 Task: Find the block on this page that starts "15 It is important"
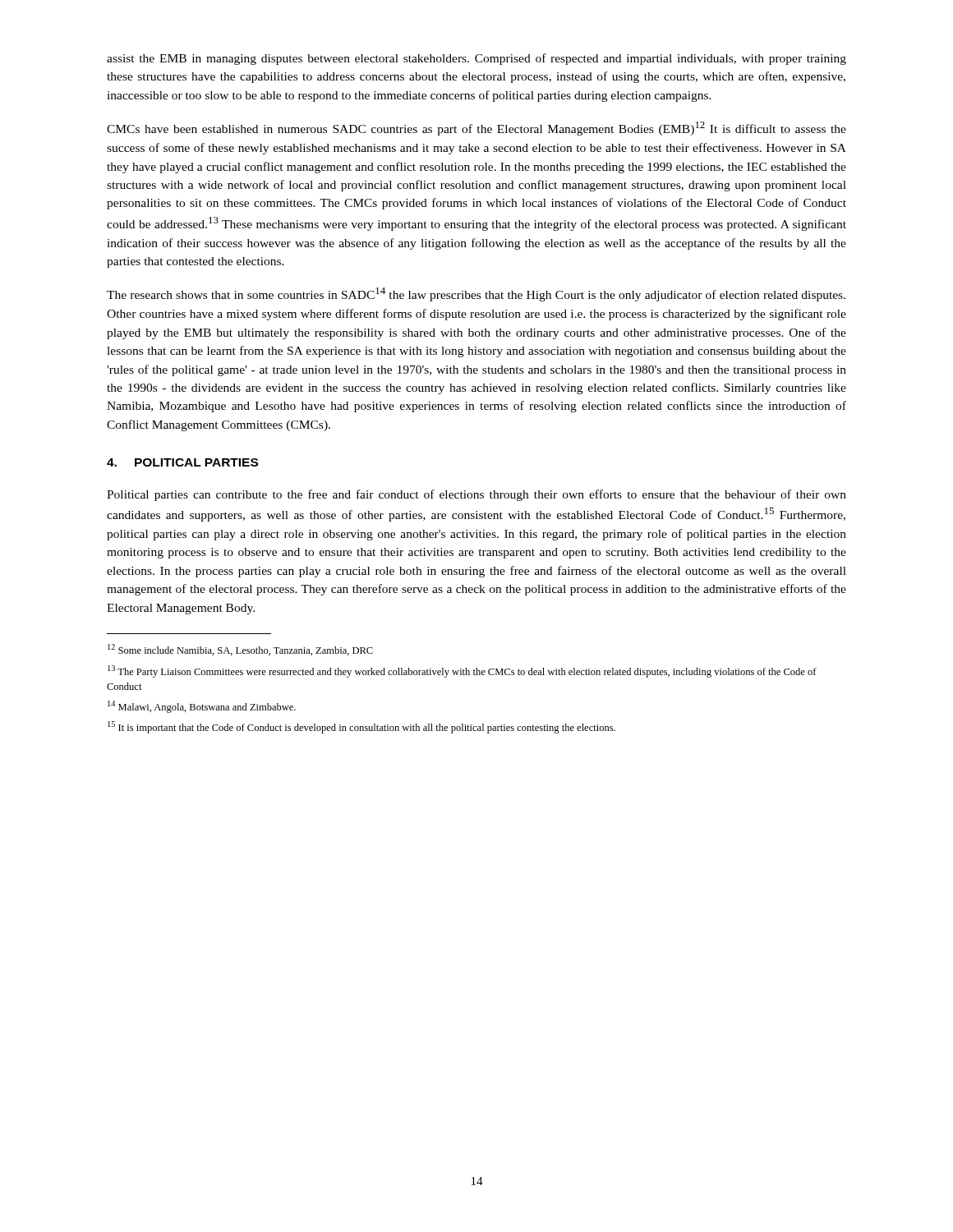point(476,727)
